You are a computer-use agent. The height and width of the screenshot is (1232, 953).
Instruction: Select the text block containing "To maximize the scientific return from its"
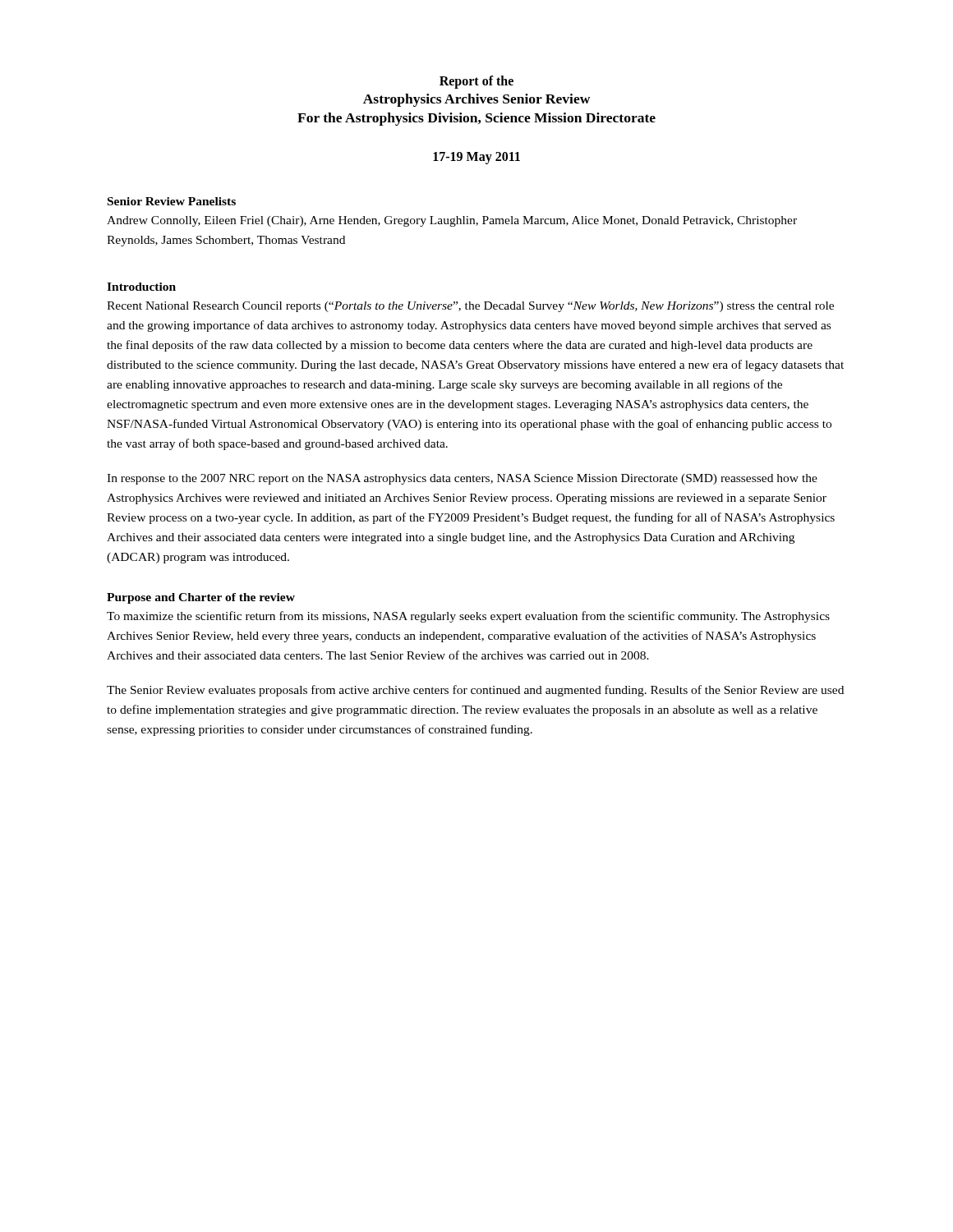(x=468, y=636)
